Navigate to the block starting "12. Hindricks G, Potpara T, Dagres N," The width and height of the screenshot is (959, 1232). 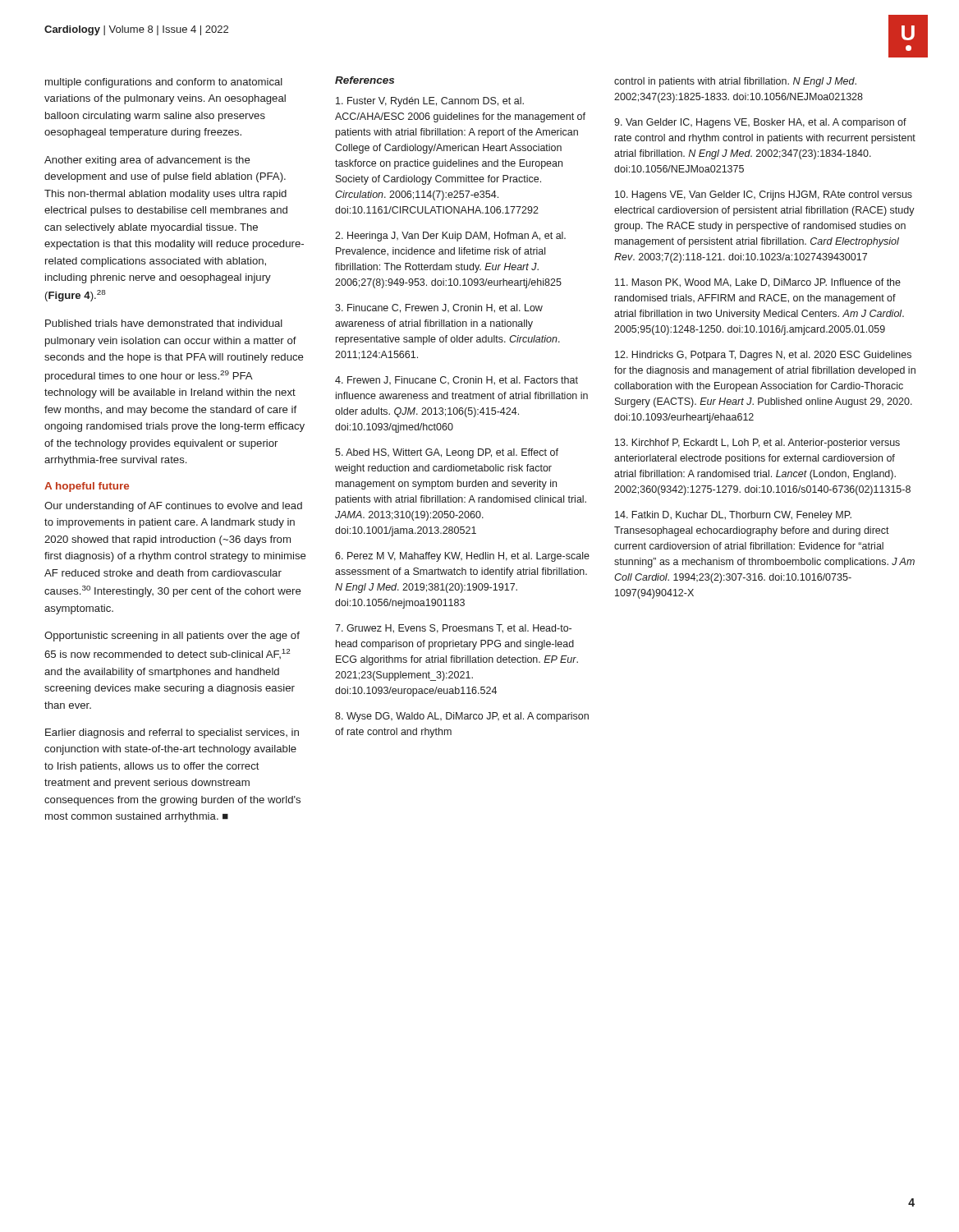765,386
